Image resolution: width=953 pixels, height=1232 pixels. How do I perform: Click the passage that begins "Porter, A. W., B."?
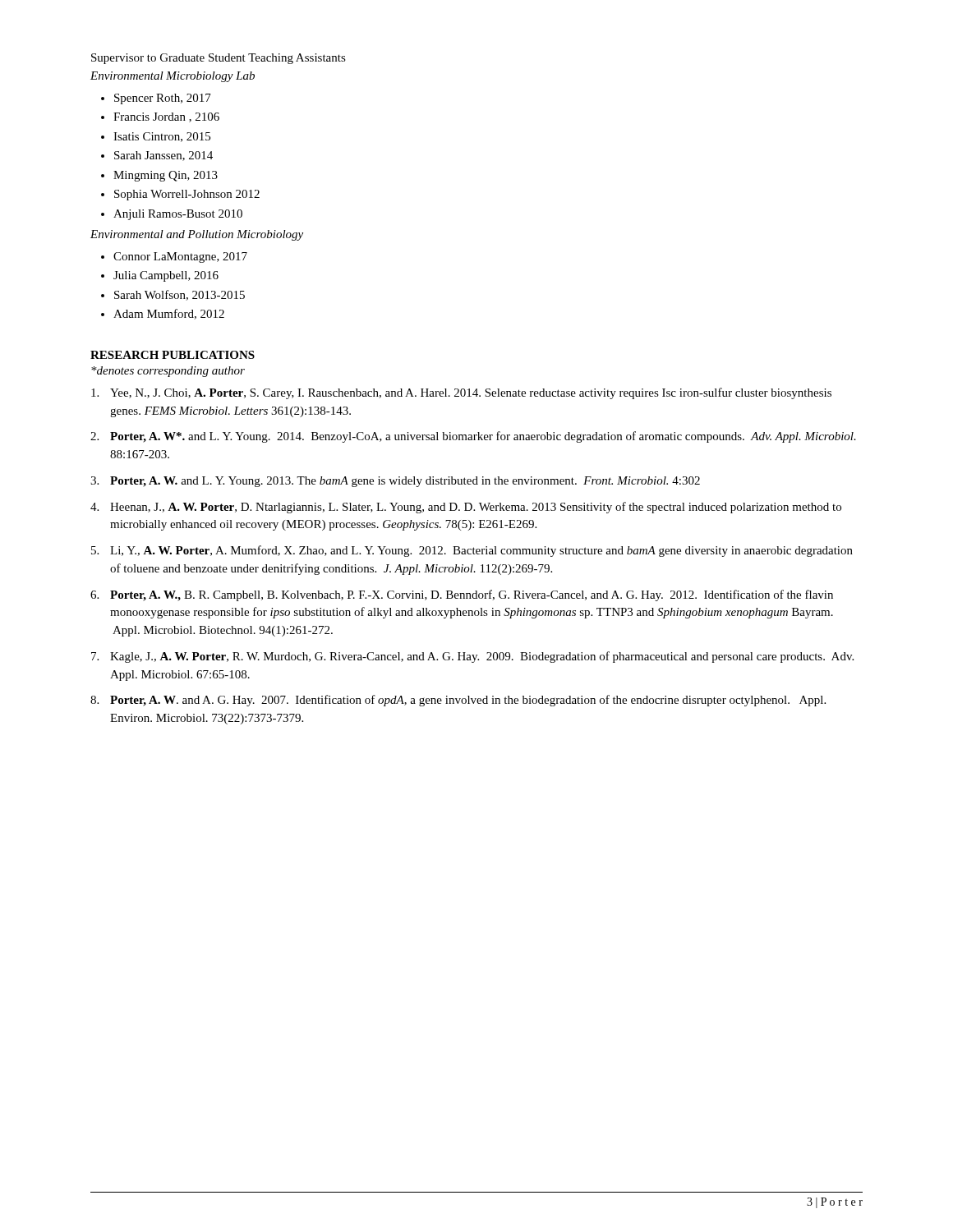(476, 613)
